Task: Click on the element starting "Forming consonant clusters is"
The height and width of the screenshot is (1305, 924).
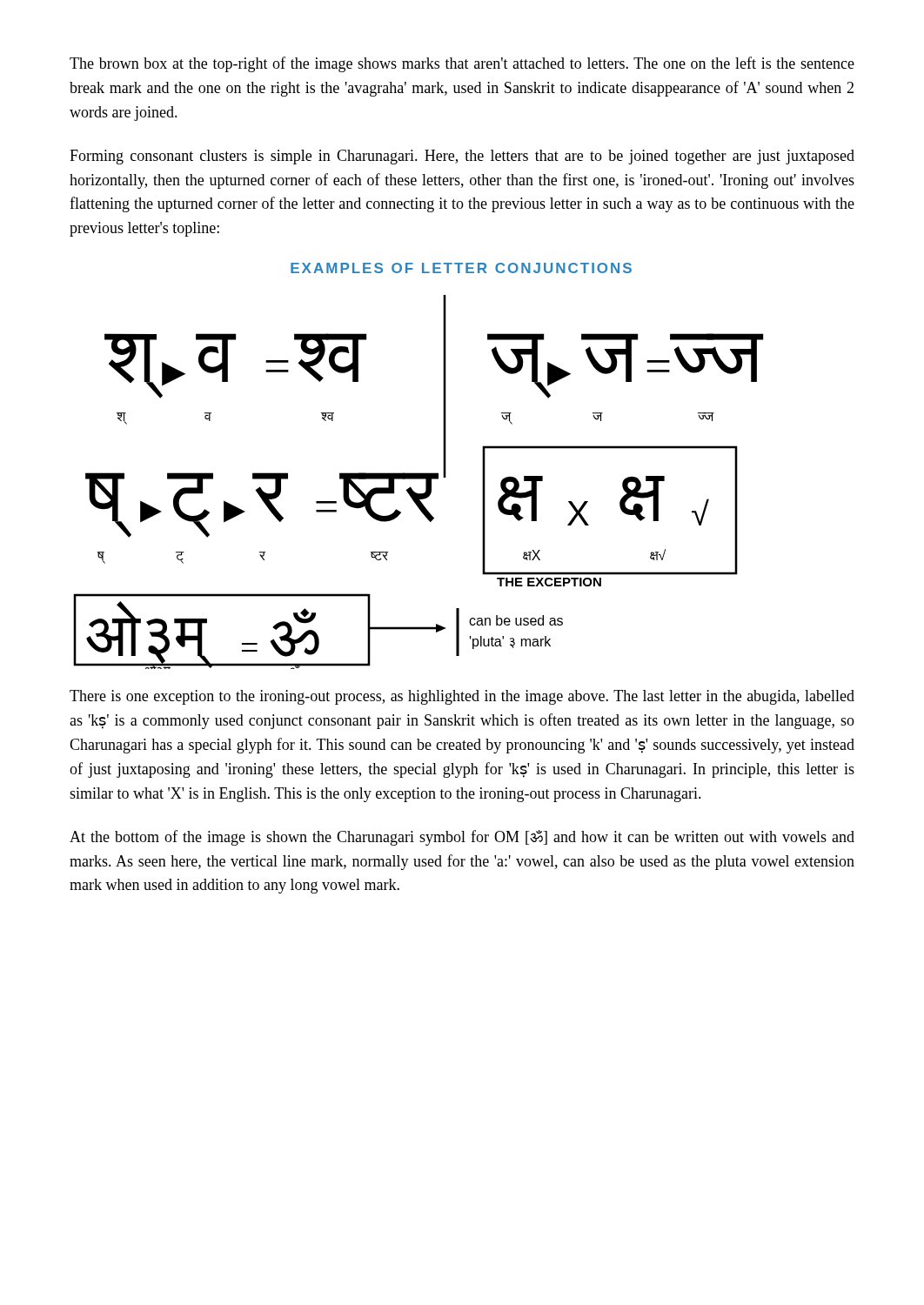Action: tap(462, 192)
